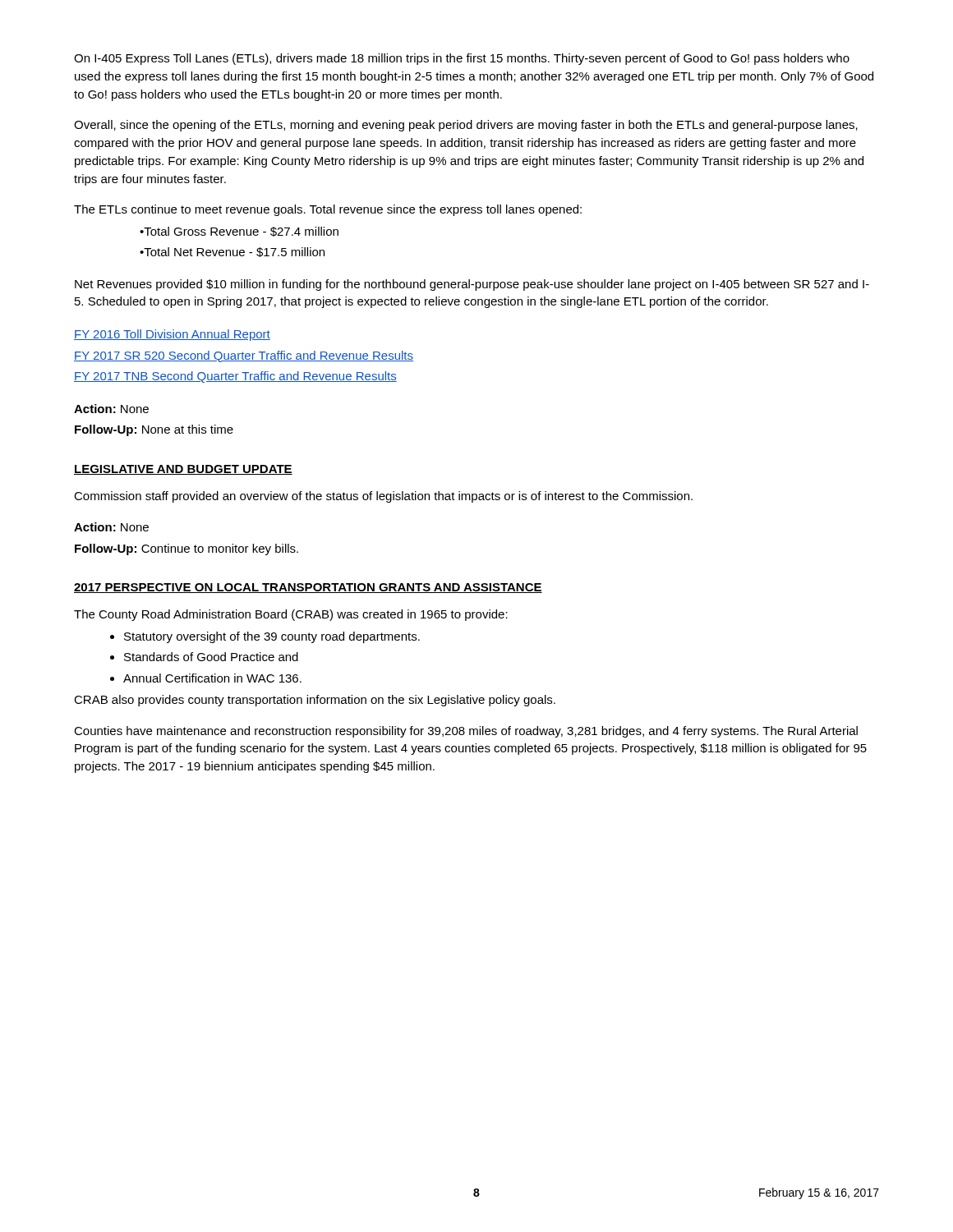The height and width of the screenshot is (1232, 953).
Task: Locate the text block that reads "The ETLs continue to meet revenue goals. Total"
Action: pos(328,209)
